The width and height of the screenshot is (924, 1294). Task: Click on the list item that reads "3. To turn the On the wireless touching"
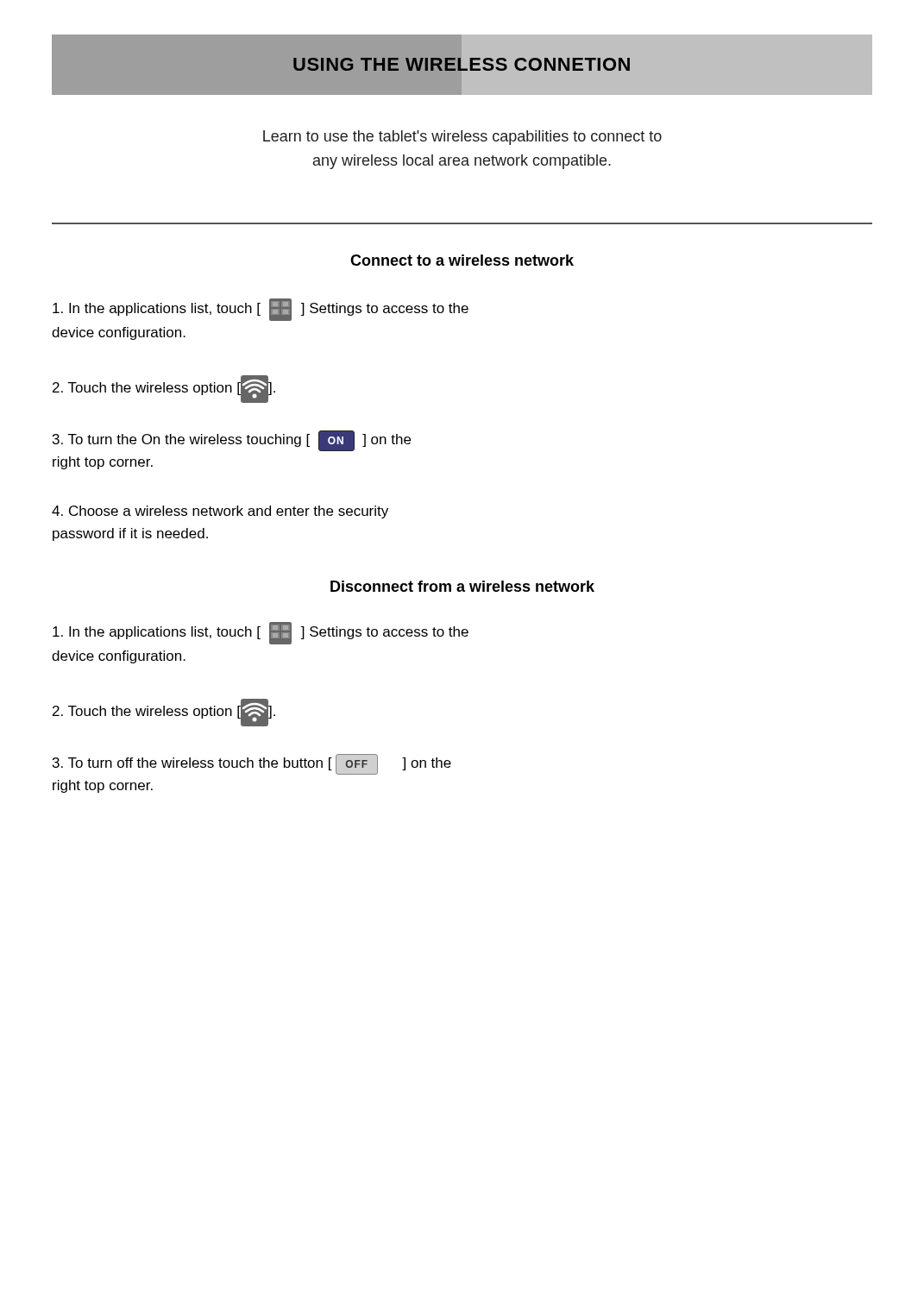click(232, 450)
